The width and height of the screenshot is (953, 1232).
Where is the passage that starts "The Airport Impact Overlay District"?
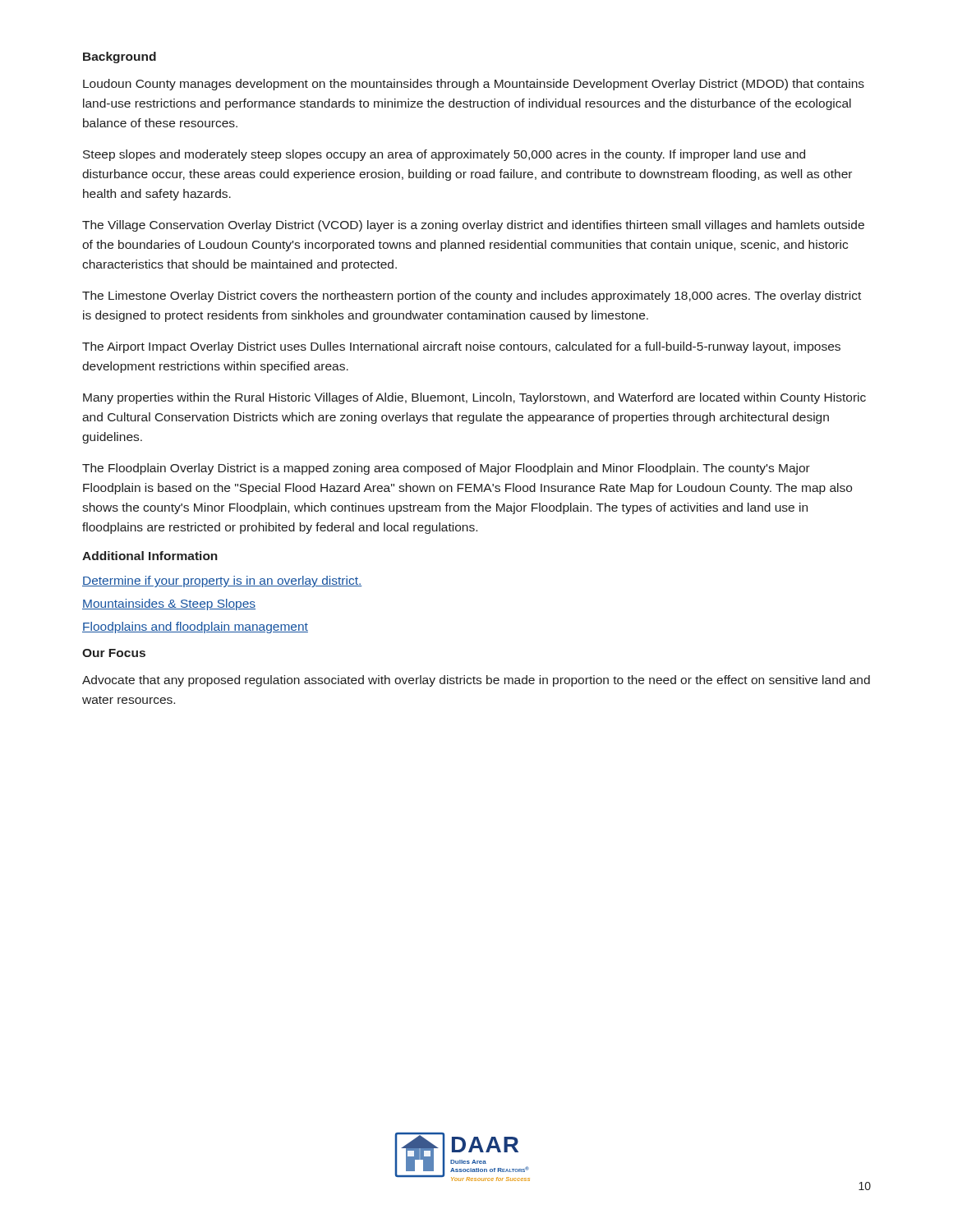[x=461, y=356]
